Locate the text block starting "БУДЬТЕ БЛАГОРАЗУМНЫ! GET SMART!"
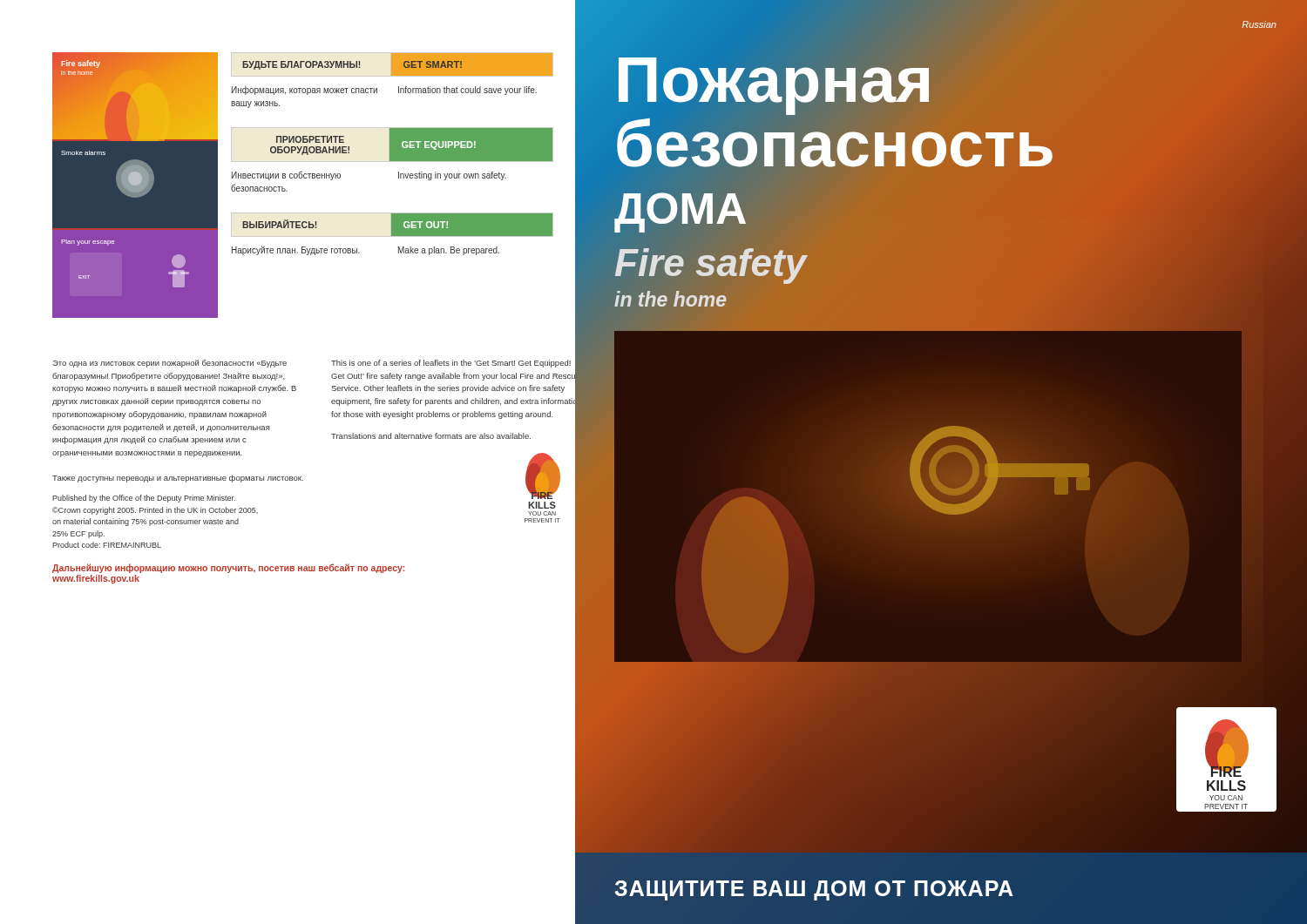Screen dimensions: 924x1307 coord(392,64)
